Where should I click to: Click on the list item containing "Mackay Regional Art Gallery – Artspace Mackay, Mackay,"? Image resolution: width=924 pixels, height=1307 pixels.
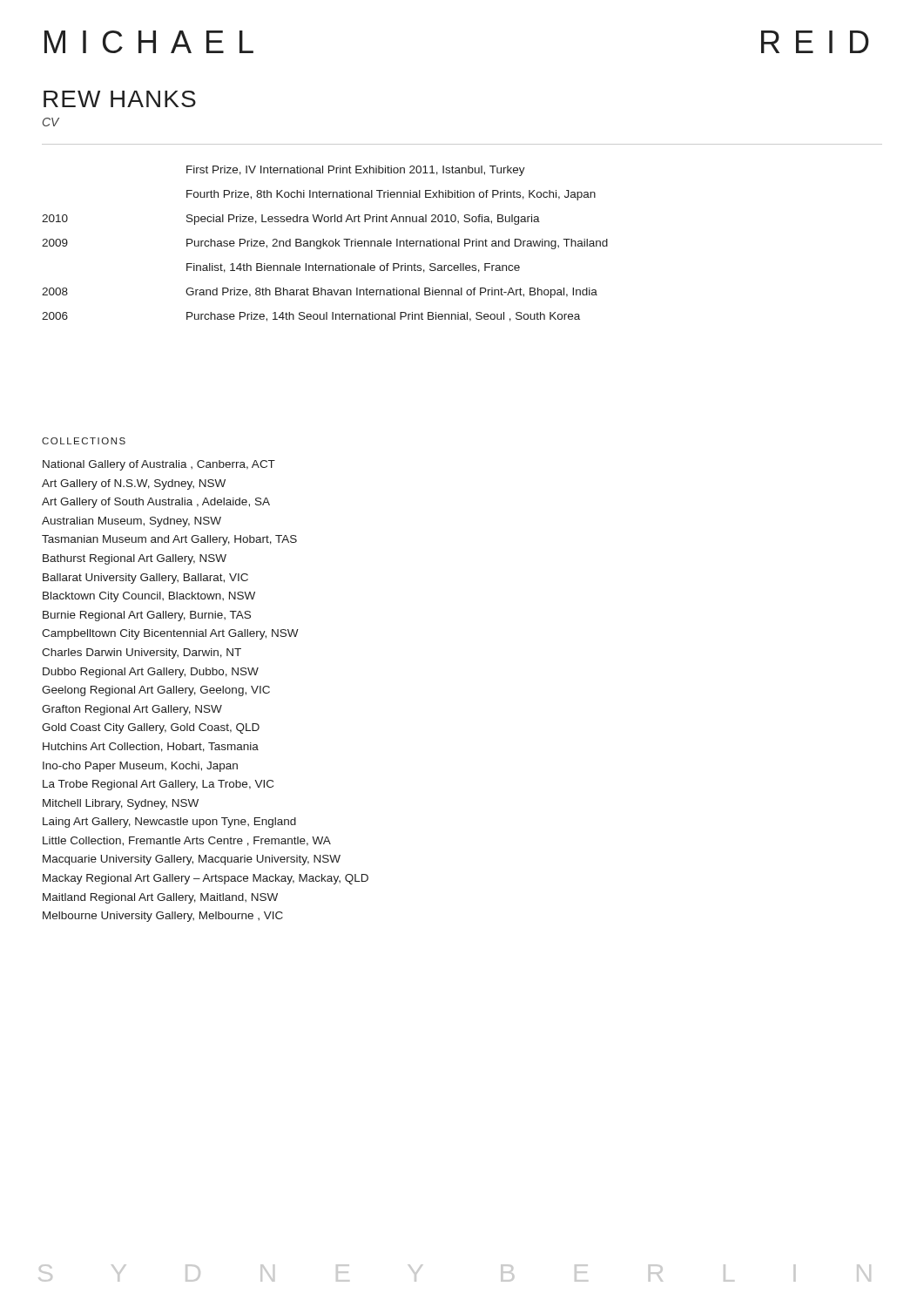coord(205,878)
